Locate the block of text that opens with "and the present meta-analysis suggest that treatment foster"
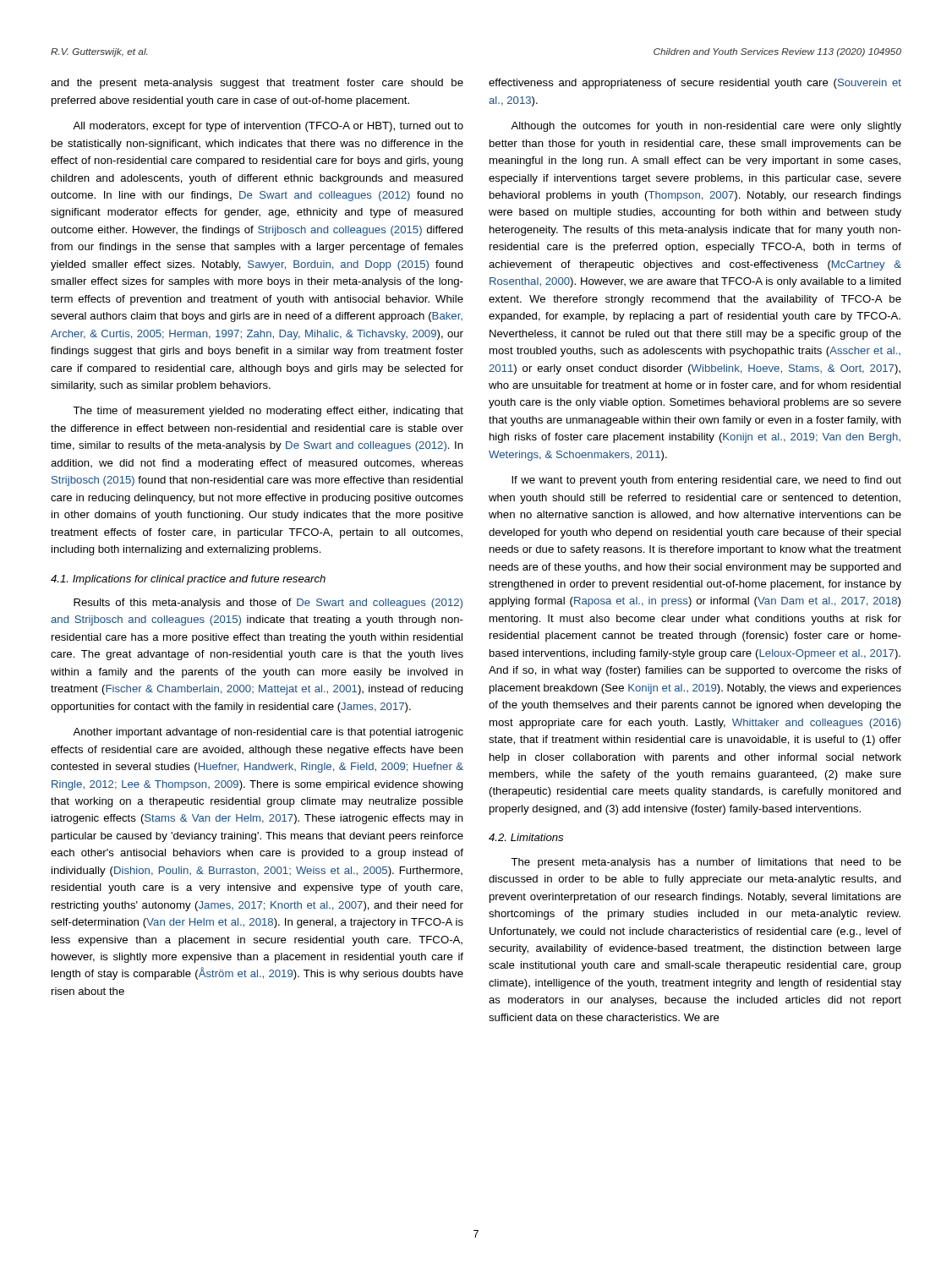This screenshot has width=952, height=1268. coord(257,316)
